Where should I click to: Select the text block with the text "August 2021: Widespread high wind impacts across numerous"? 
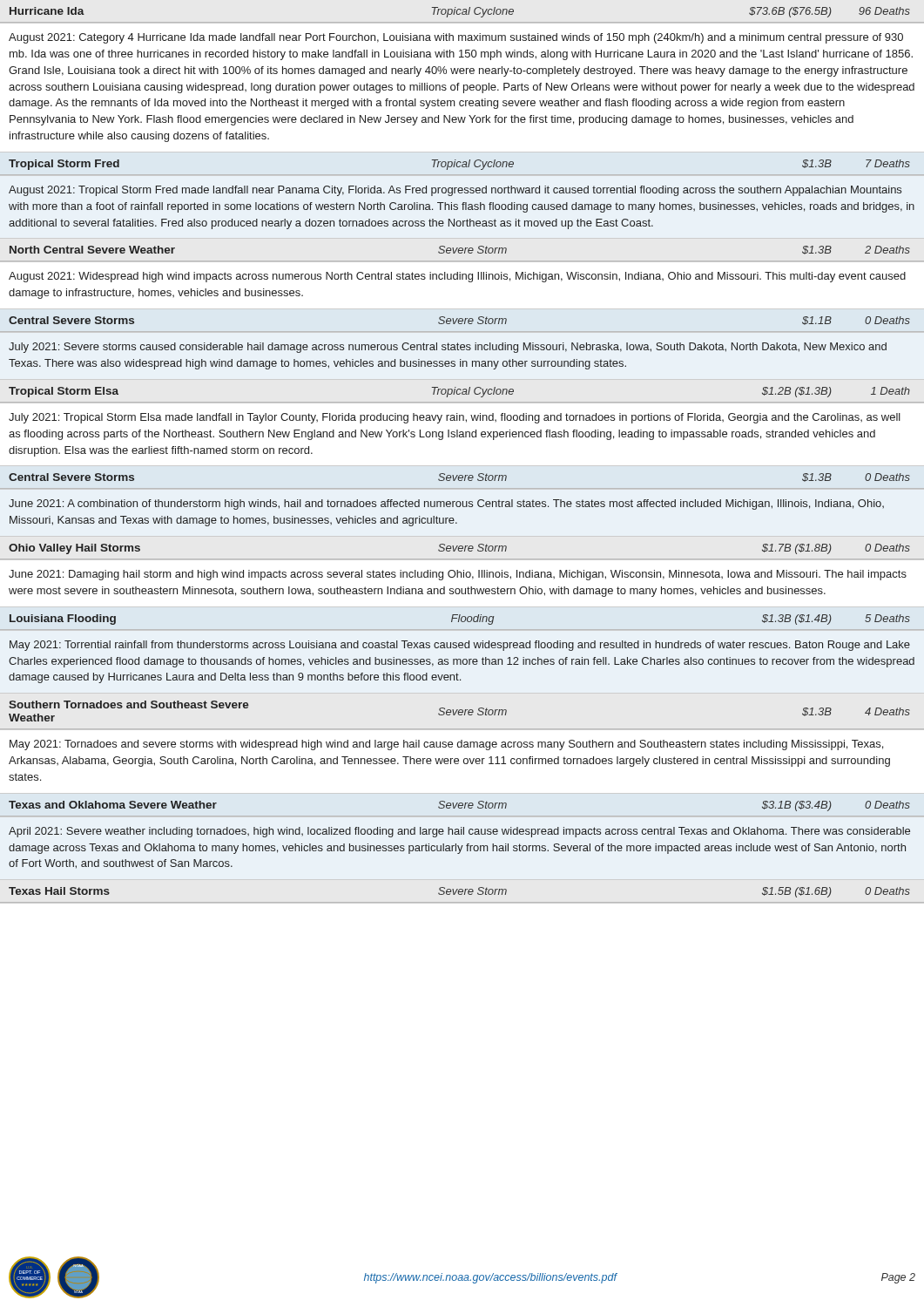click(462, 286)
